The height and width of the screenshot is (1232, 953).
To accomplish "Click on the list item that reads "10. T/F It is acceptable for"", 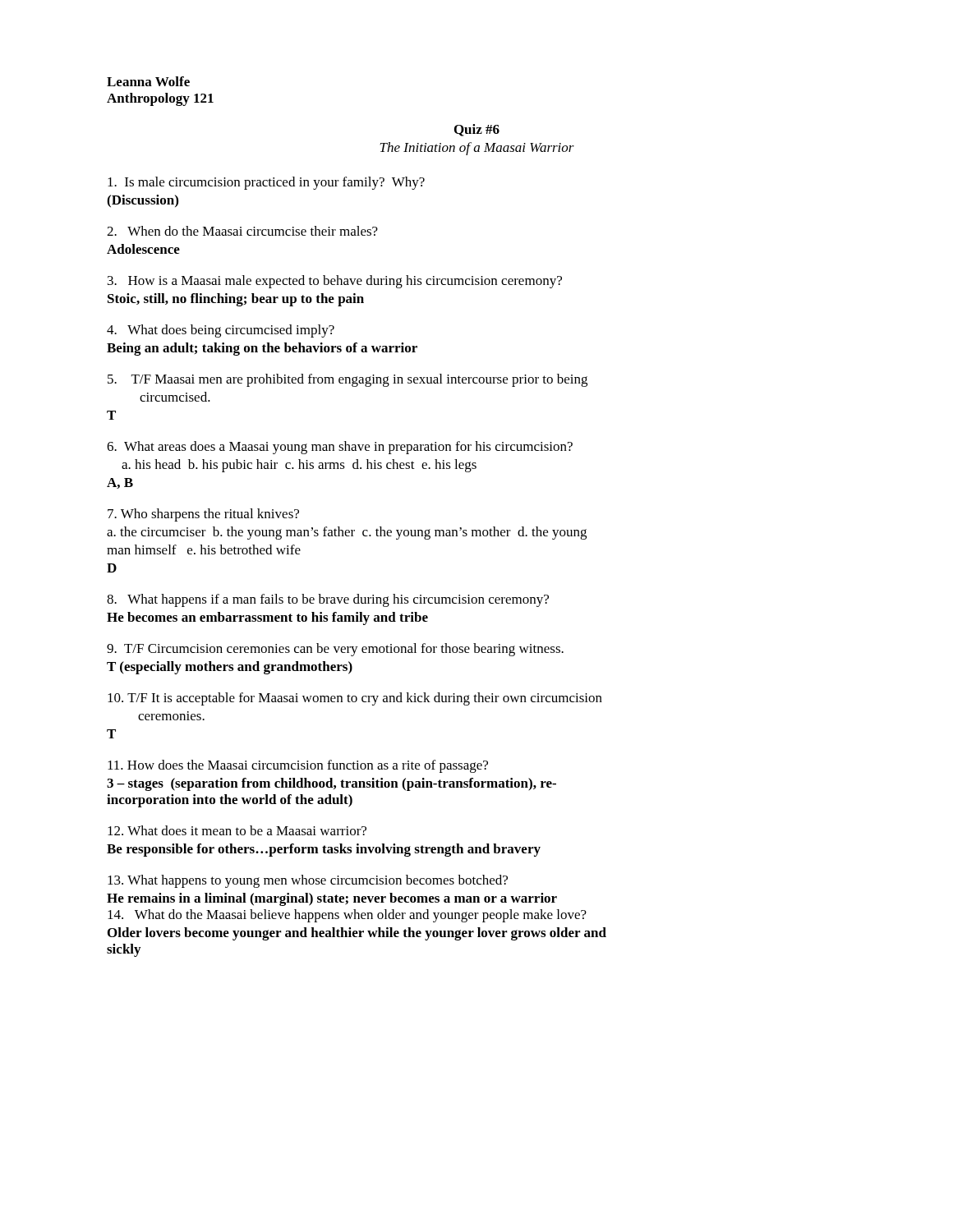I will click(x=355, y=698).
